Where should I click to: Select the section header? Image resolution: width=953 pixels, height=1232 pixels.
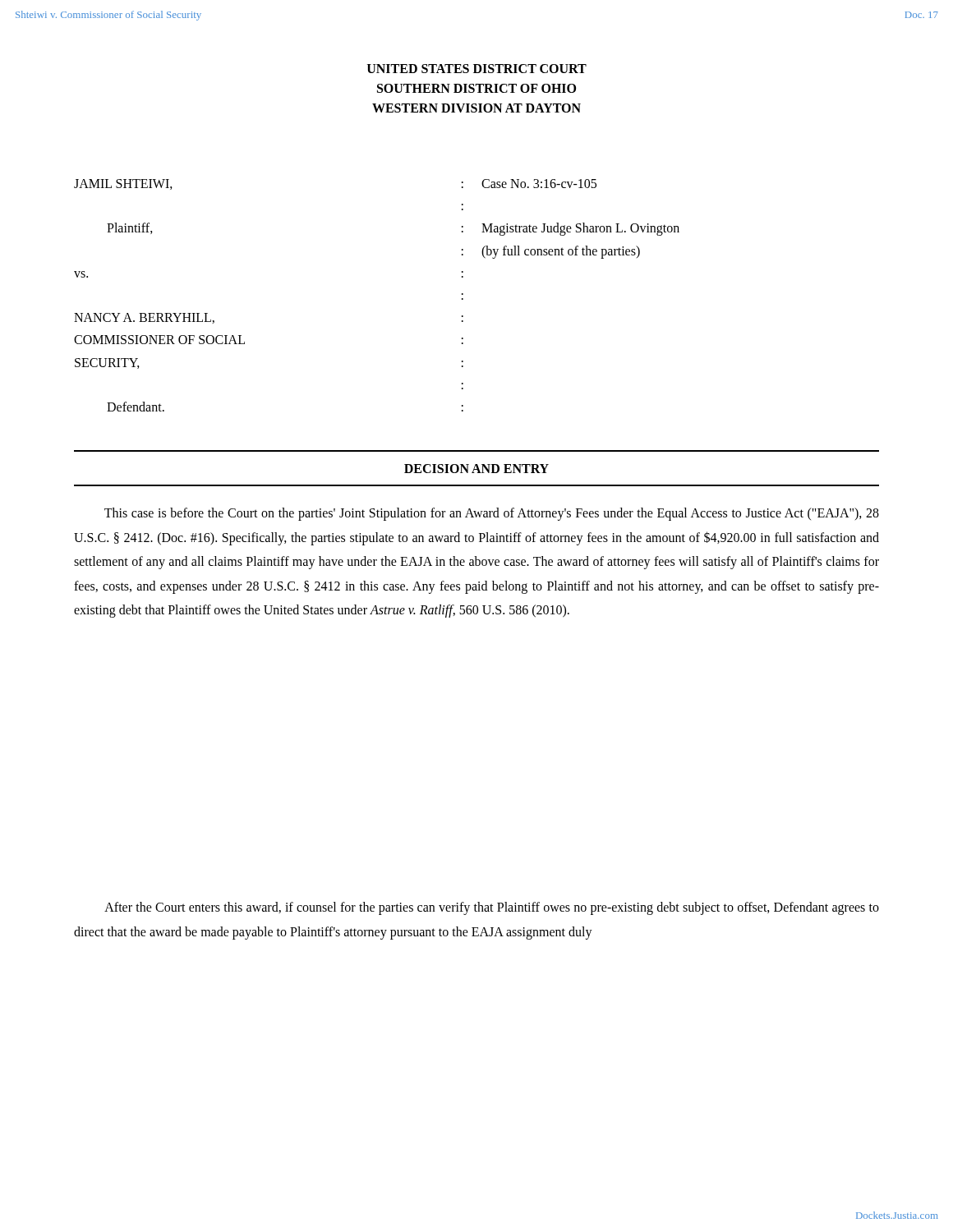pos(476,469)
